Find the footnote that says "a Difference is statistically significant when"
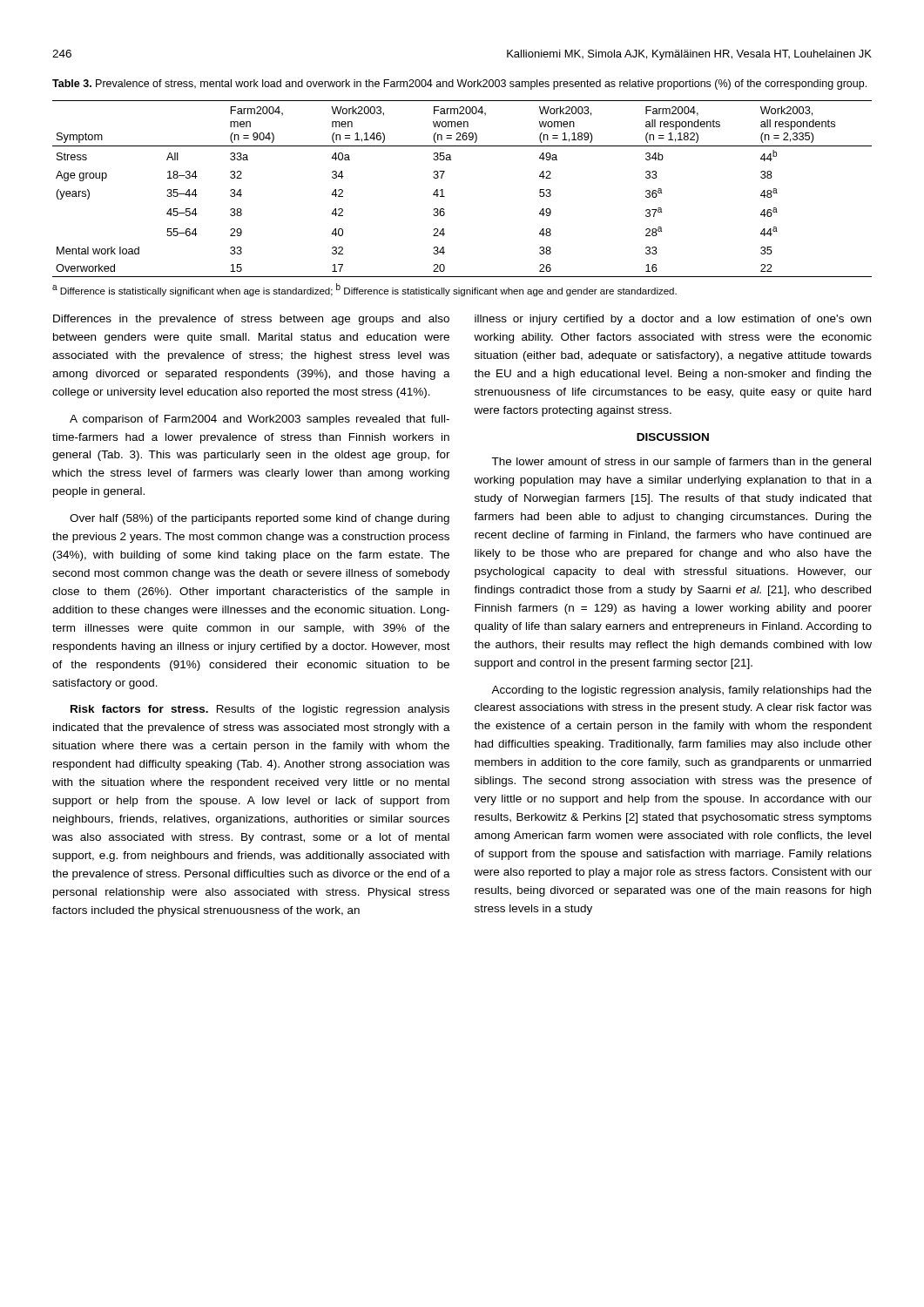 pos(365,289)
